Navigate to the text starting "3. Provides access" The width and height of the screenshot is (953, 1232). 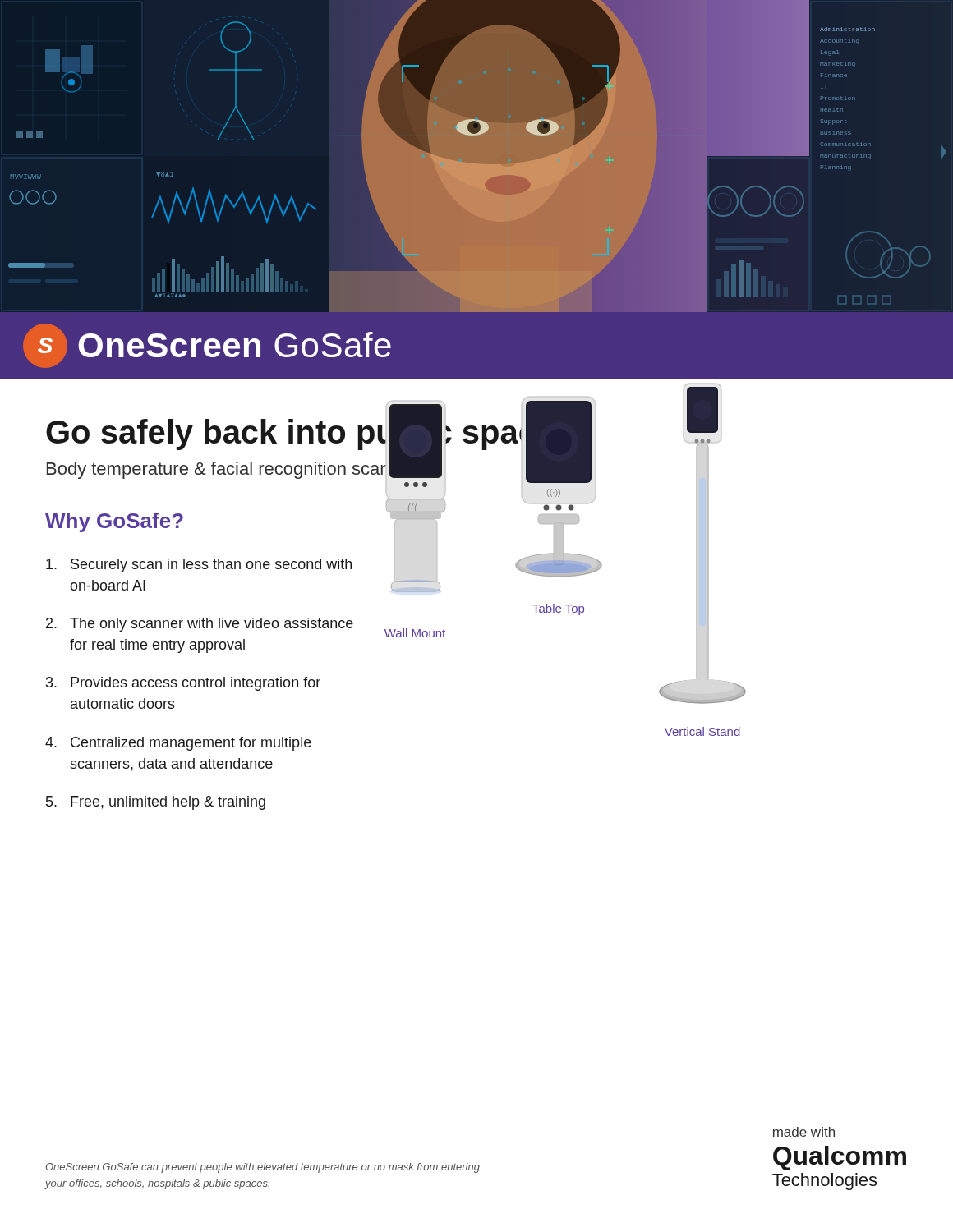click(x=209, y=694)
